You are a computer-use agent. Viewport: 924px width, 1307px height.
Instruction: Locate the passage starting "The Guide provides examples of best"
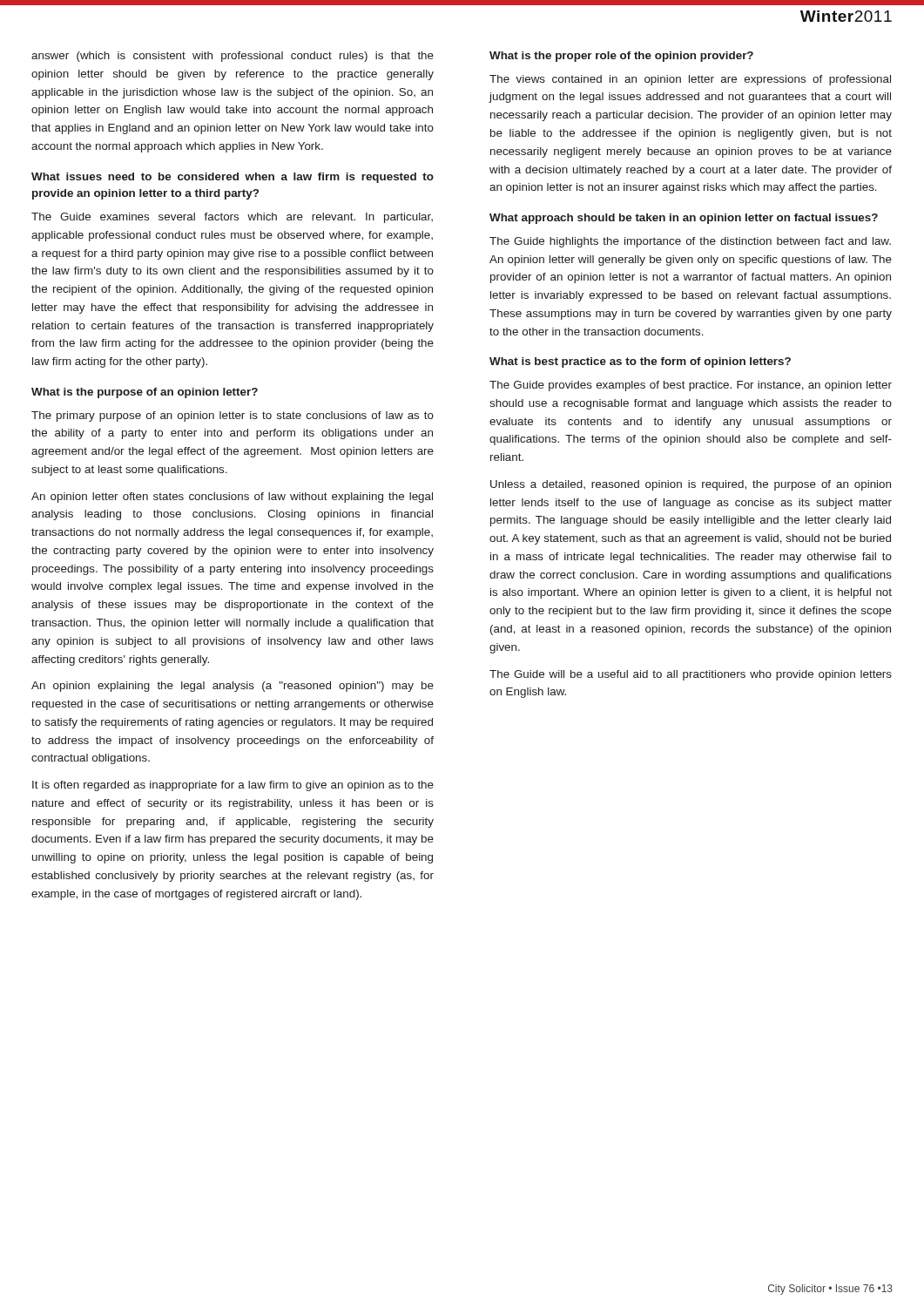[691, 421]
